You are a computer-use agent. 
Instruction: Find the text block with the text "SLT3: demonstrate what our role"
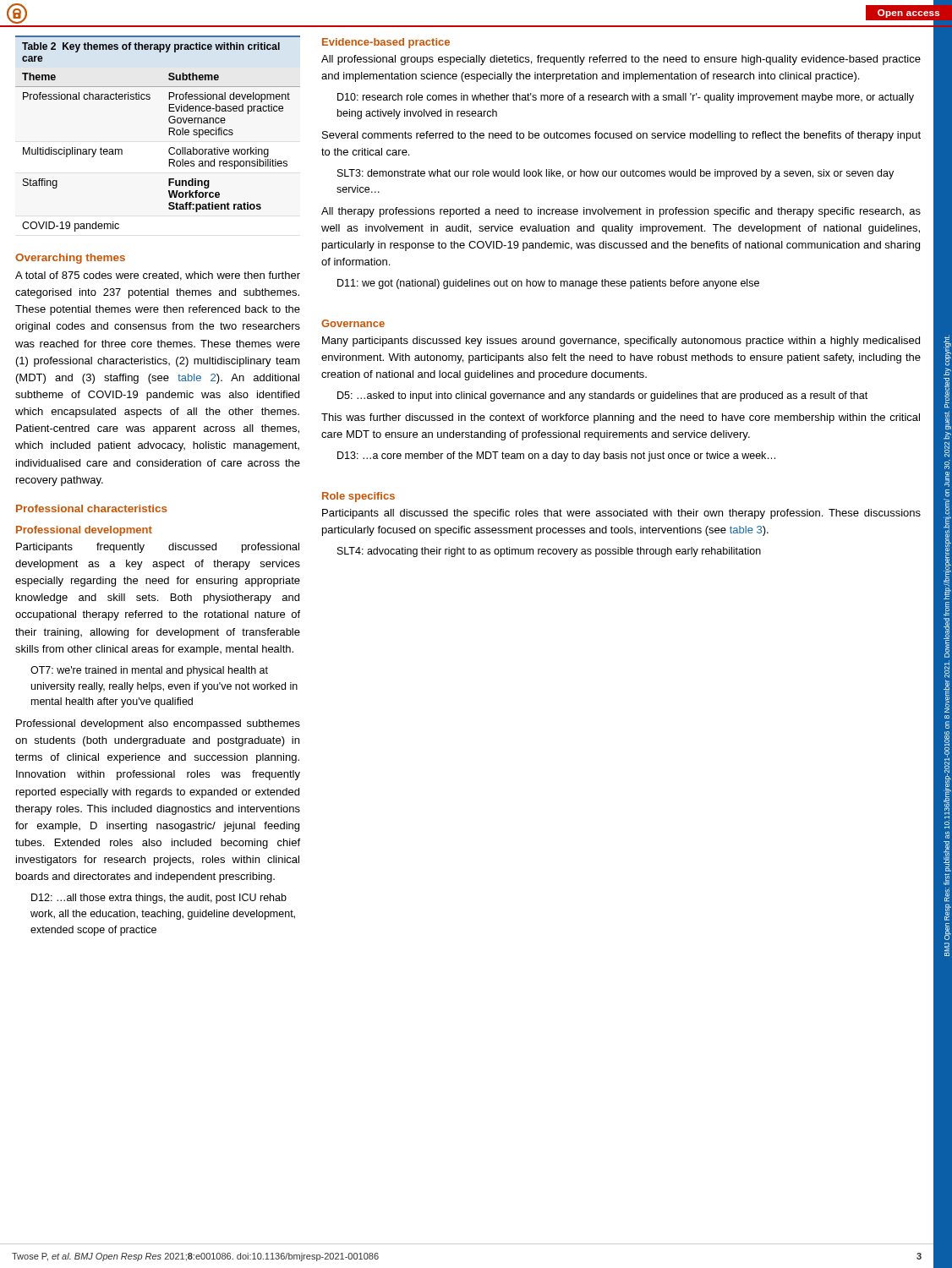click(x=615, y=181)
